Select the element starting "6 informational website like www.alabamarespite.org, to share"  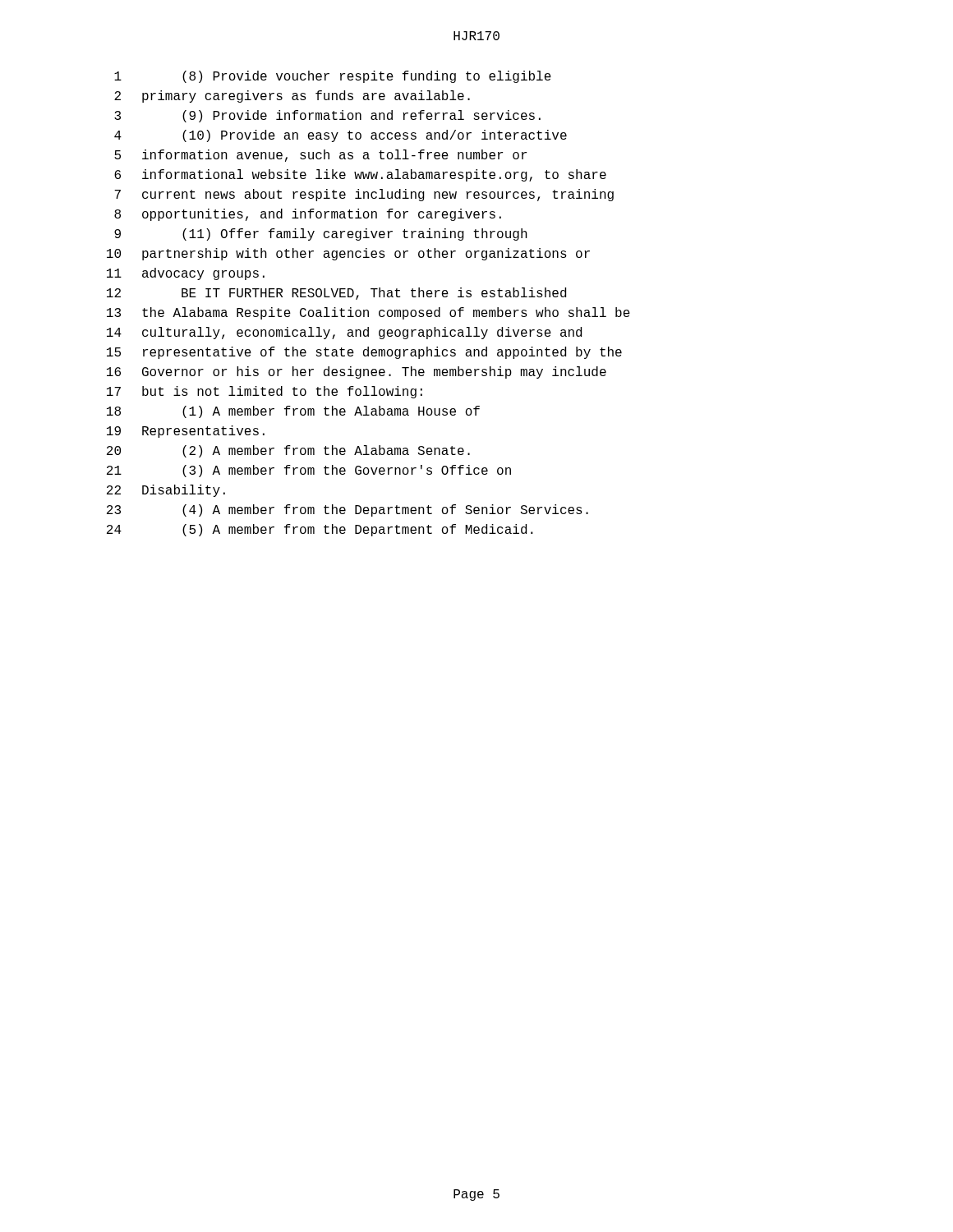[485, 176]
